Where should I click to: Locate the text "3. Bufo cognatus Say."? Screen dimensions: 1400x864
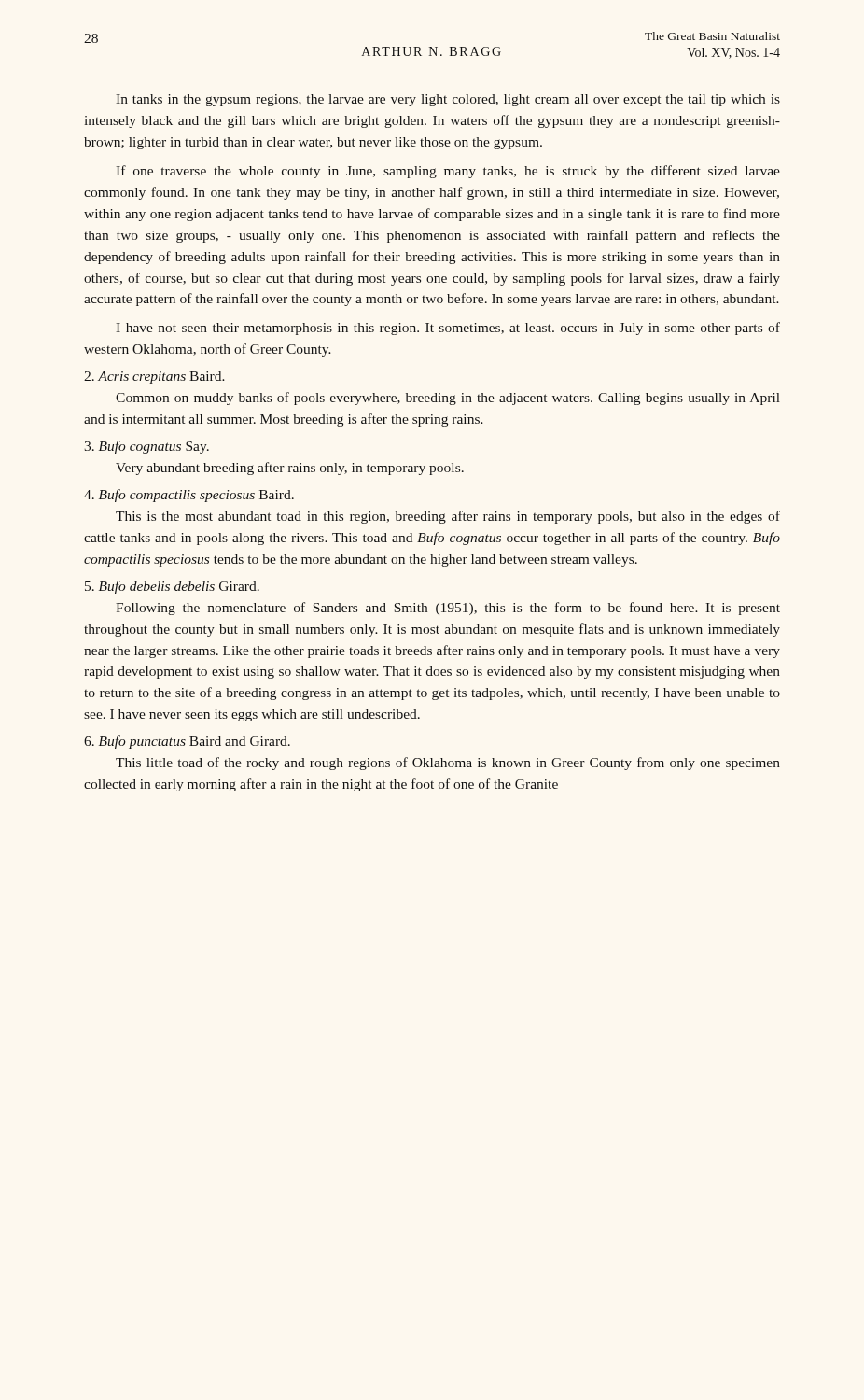147,446
